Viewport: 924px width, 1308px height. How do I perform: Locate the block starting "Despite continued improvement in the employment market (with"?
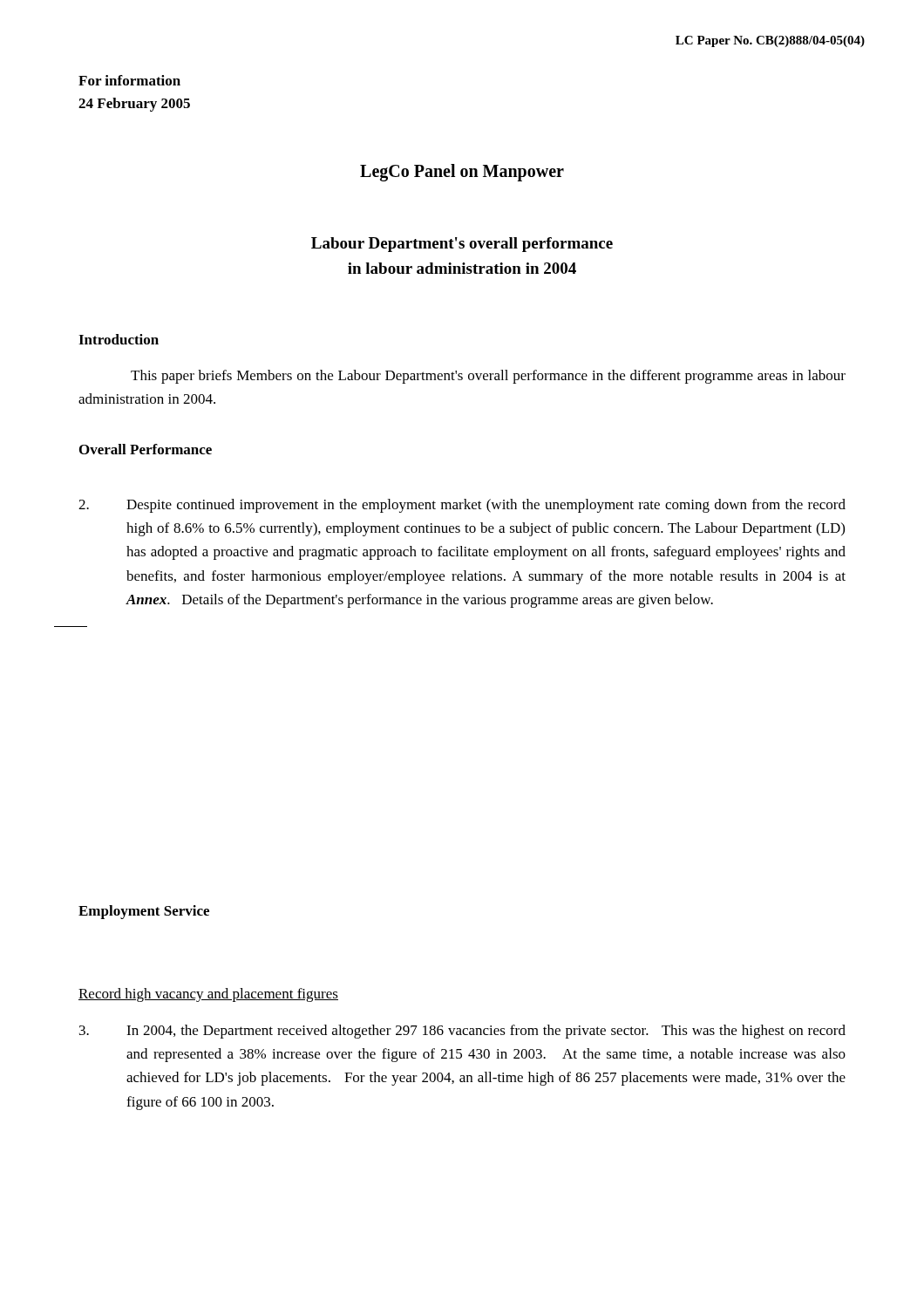(462, 552)
